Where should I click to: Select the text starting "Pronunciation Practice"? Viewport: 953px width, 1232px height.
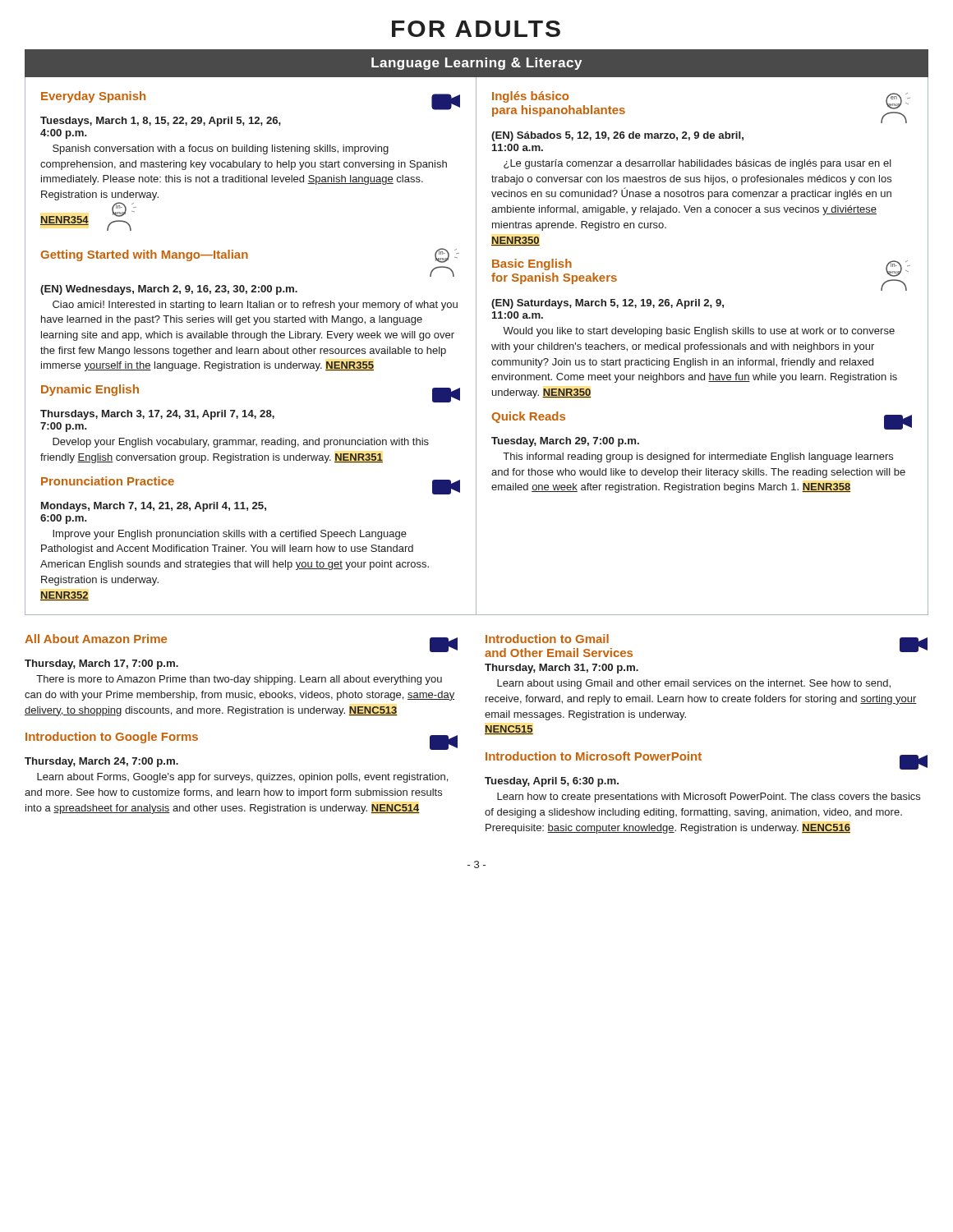pos(107,481)
